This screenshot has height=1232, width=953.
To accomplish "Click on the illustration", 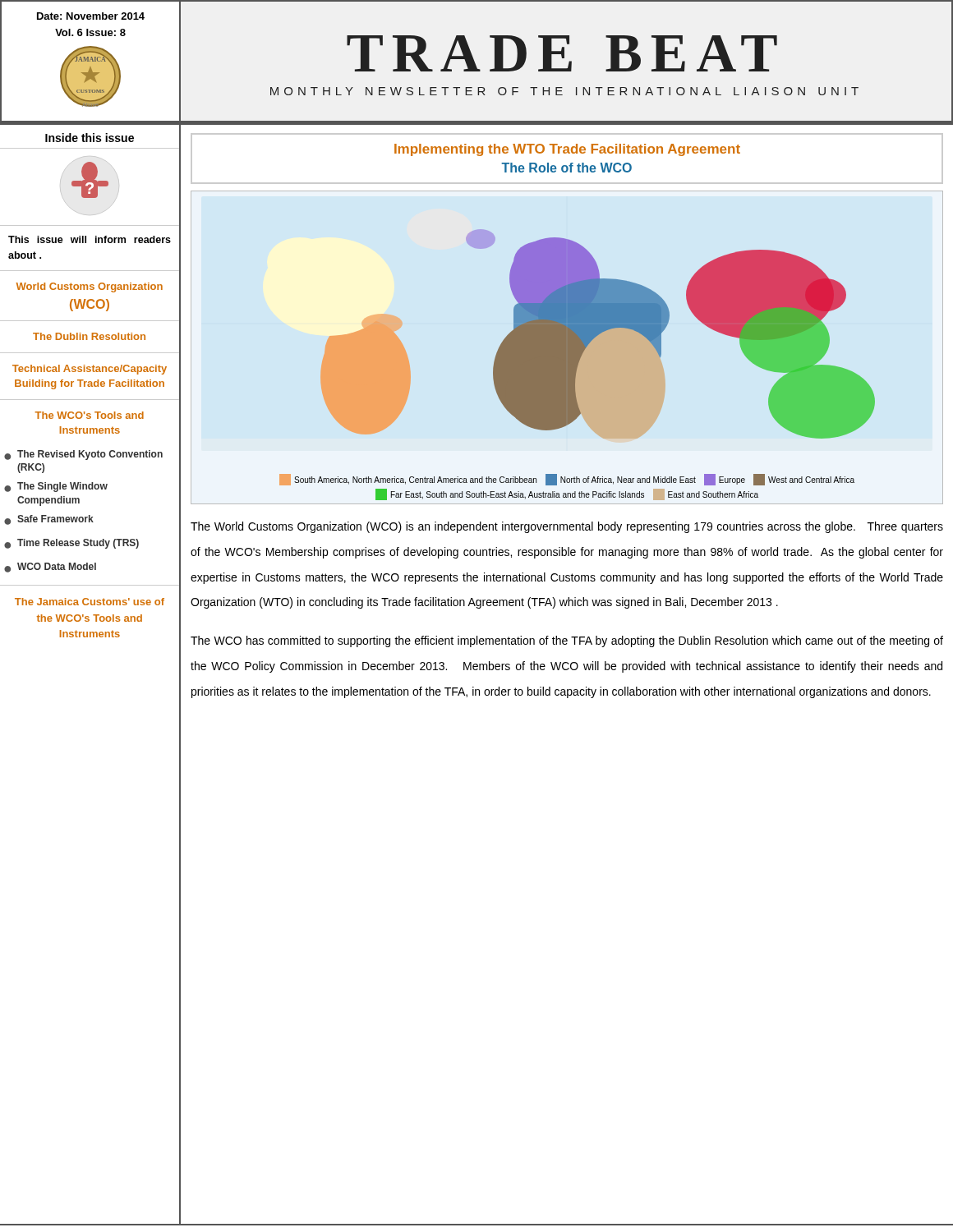I will click(90, 187).
